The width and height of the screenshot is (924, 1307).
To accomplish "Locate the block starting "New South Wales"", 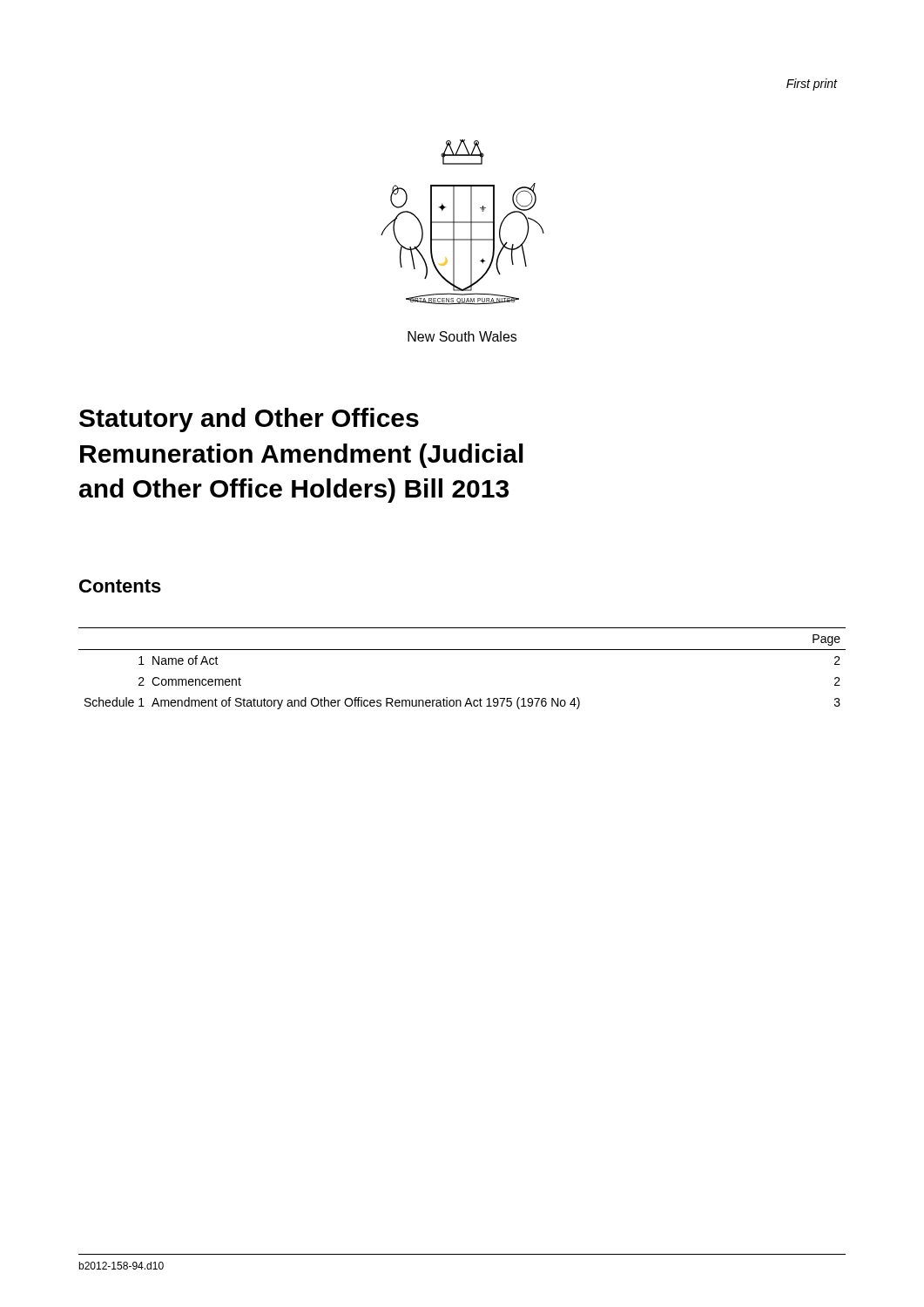I will (462, 337).
